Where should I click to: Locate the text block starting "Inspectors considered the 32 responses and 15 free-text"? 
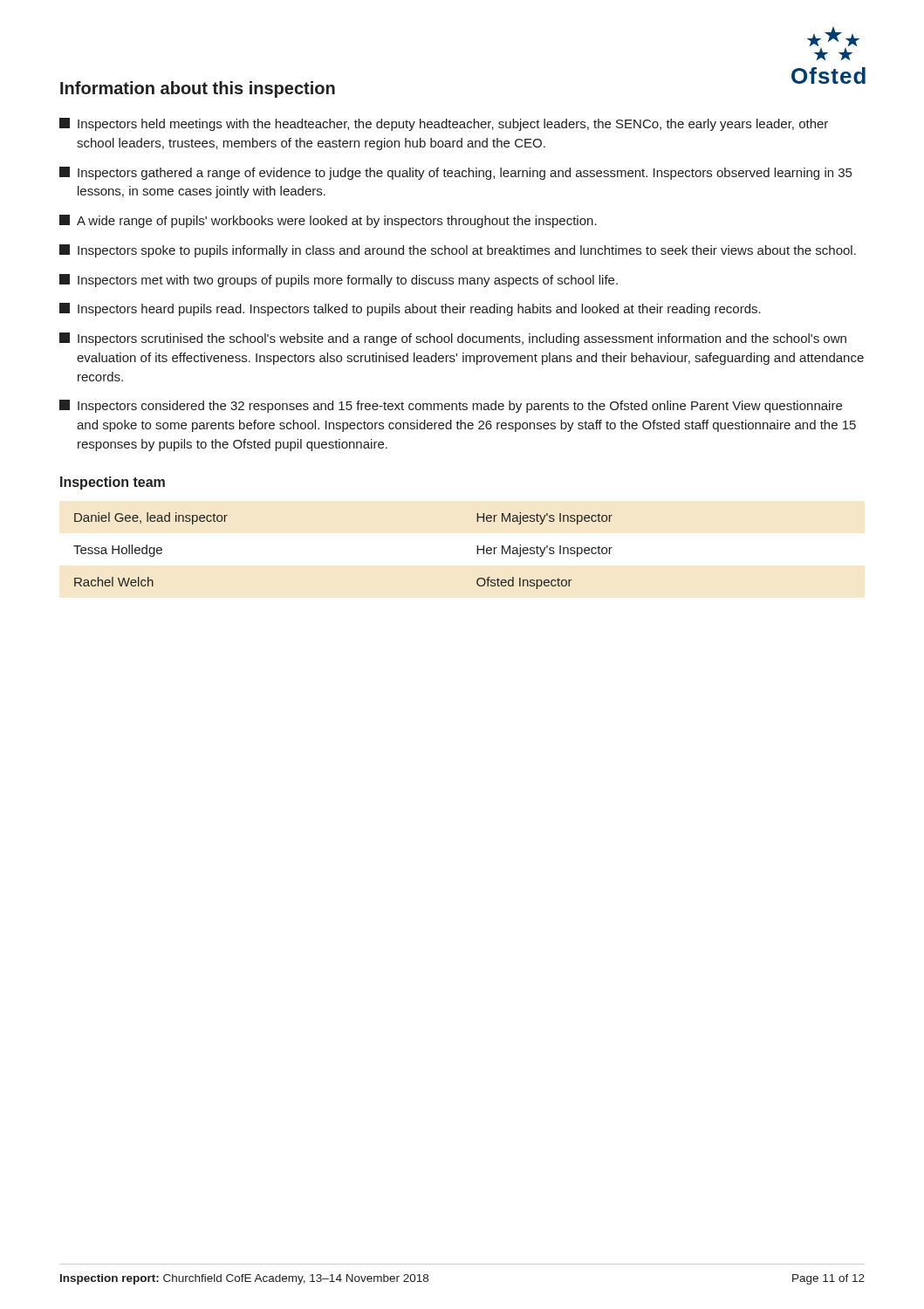pyautogui.click(x=462, y=425)
